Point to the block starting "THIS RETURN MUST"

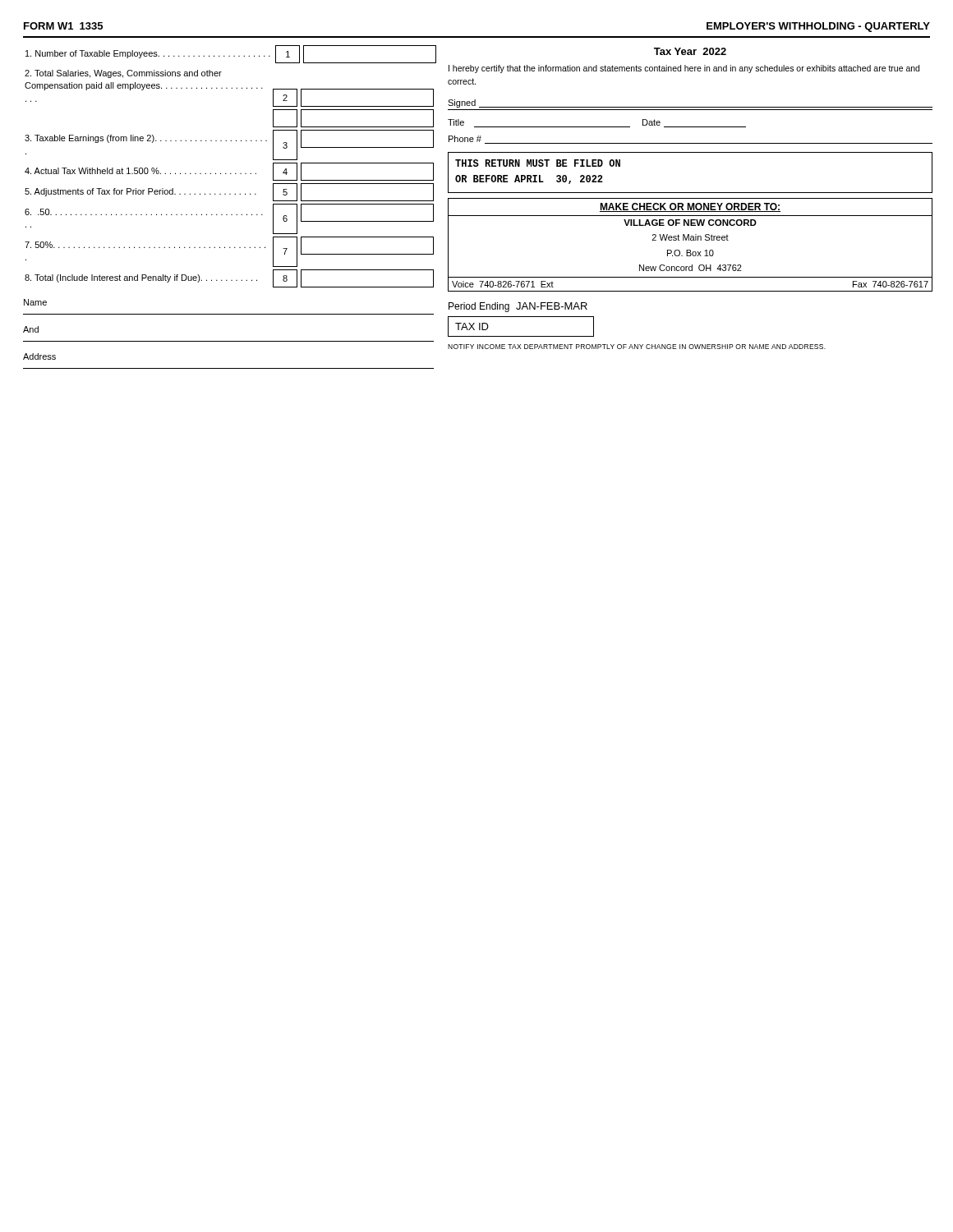coord(538,172)
